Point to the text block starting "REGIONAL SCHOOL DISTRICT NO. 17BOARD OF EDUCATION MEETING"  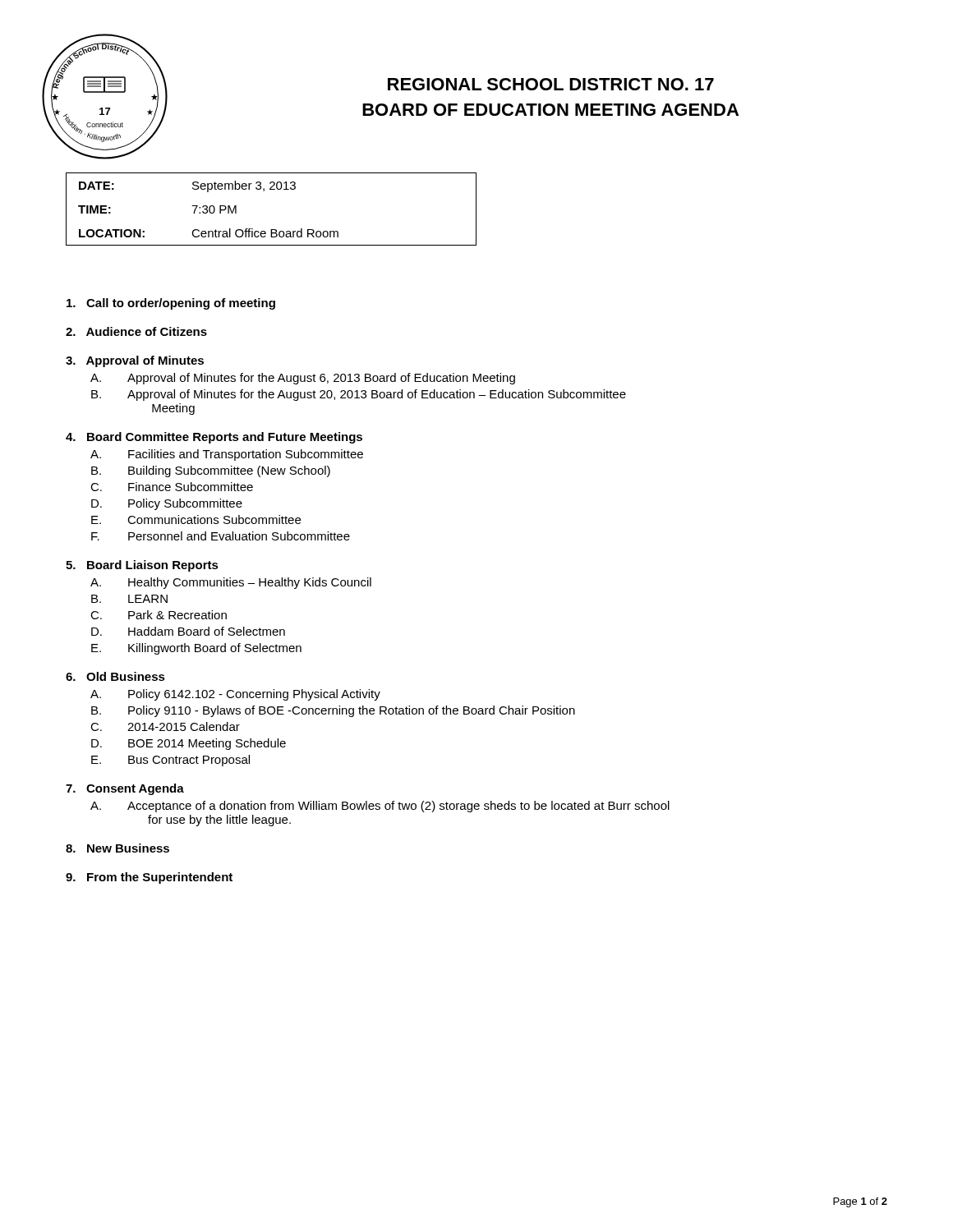click(550, 98)
